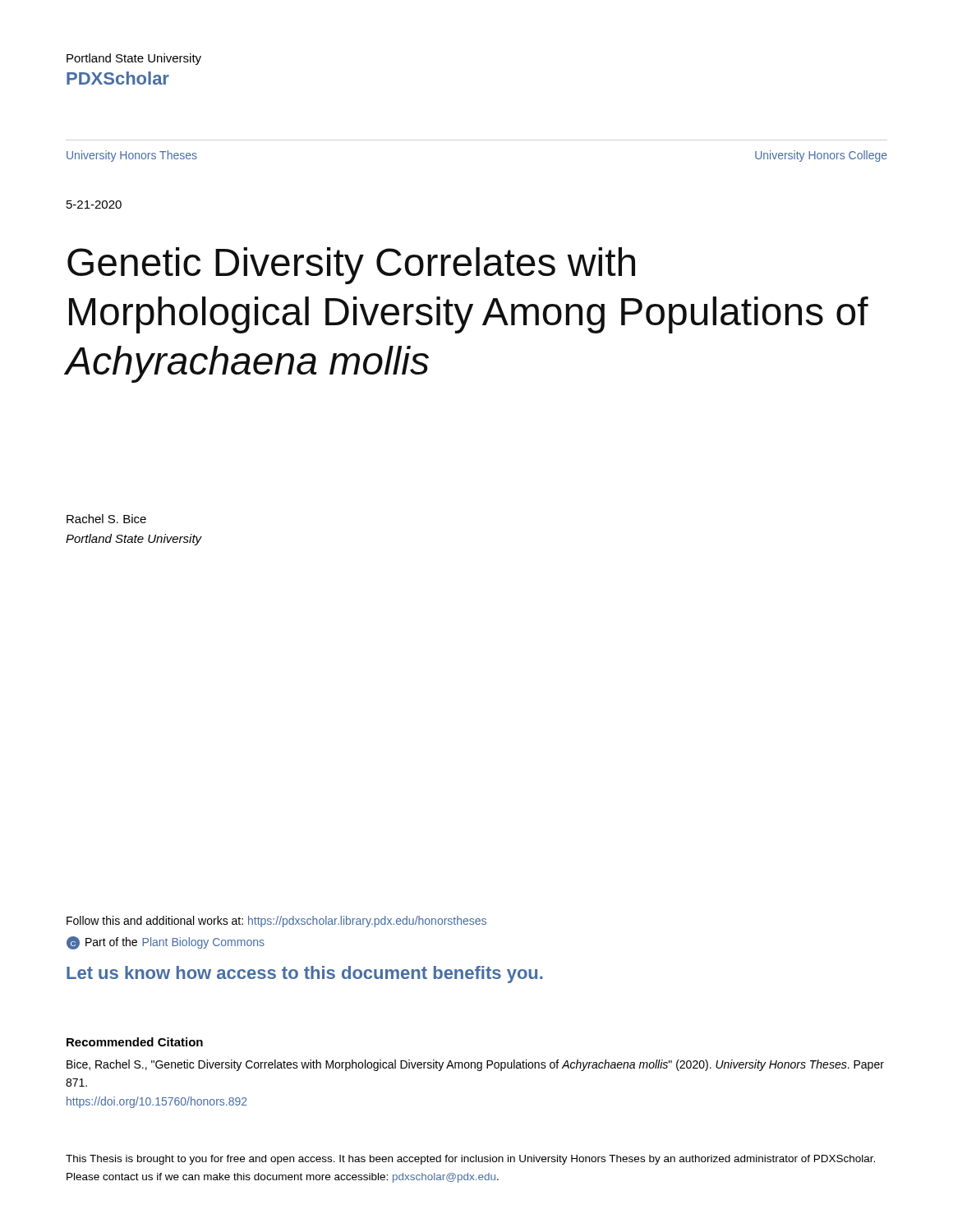Find the title that reads "Genetic Diversity Correlates"
Screen dimensions: 1232x953
(x=467, y=312)
